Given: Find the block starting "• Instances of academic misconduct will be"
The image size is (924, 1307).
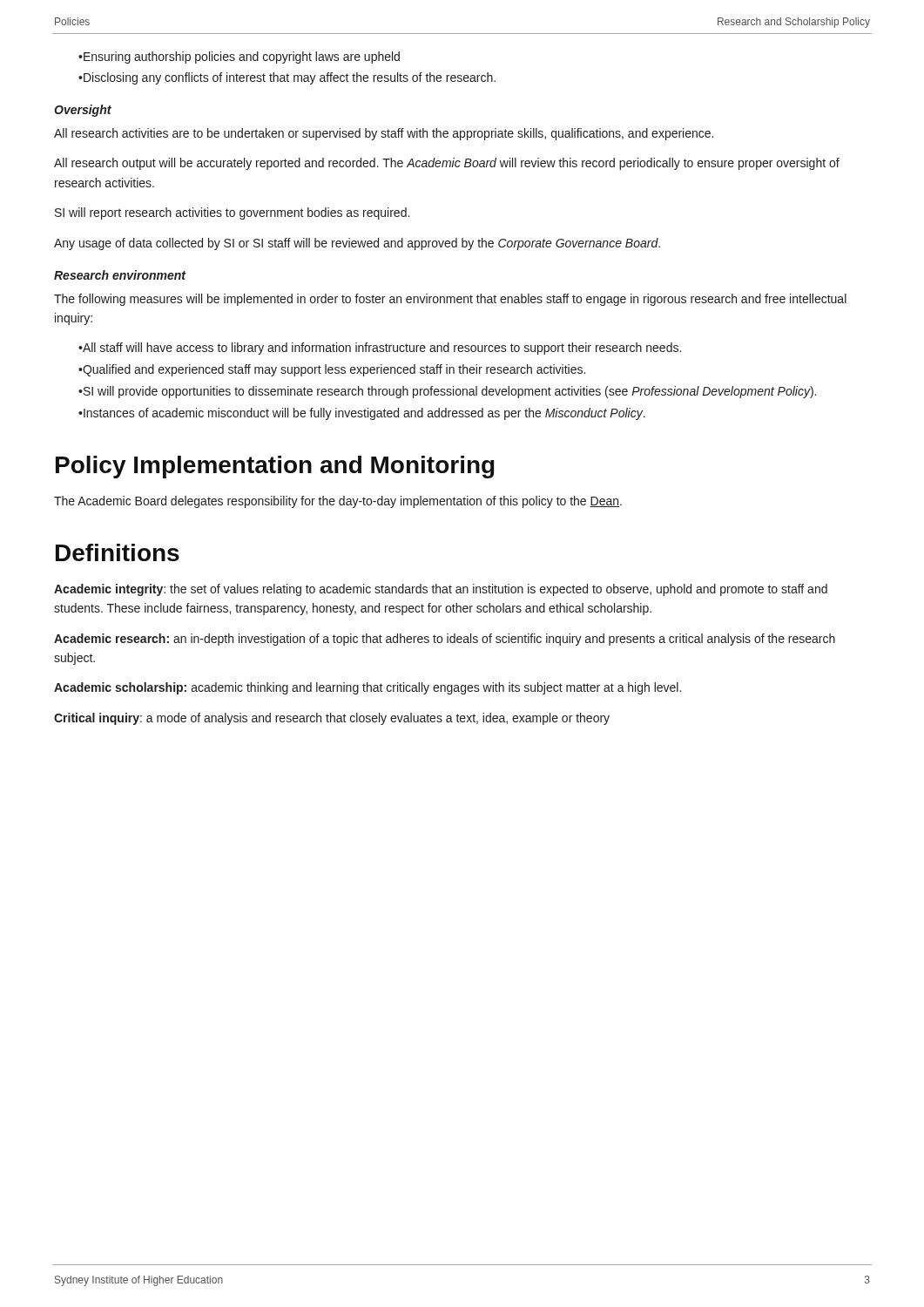Looking at the screenshot, I should click(462, 413).
